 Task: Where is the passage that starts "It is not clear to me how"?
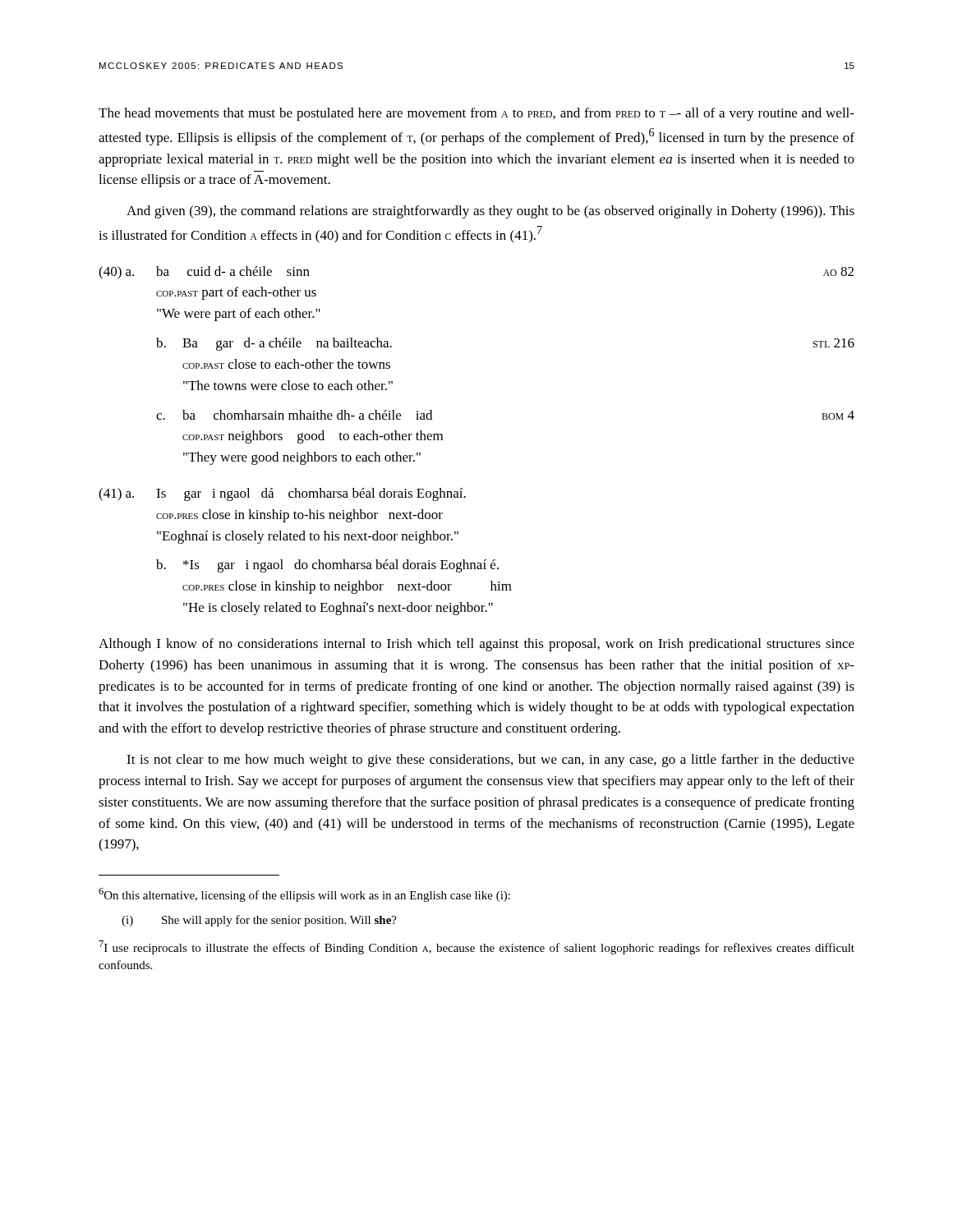(476, 802)
